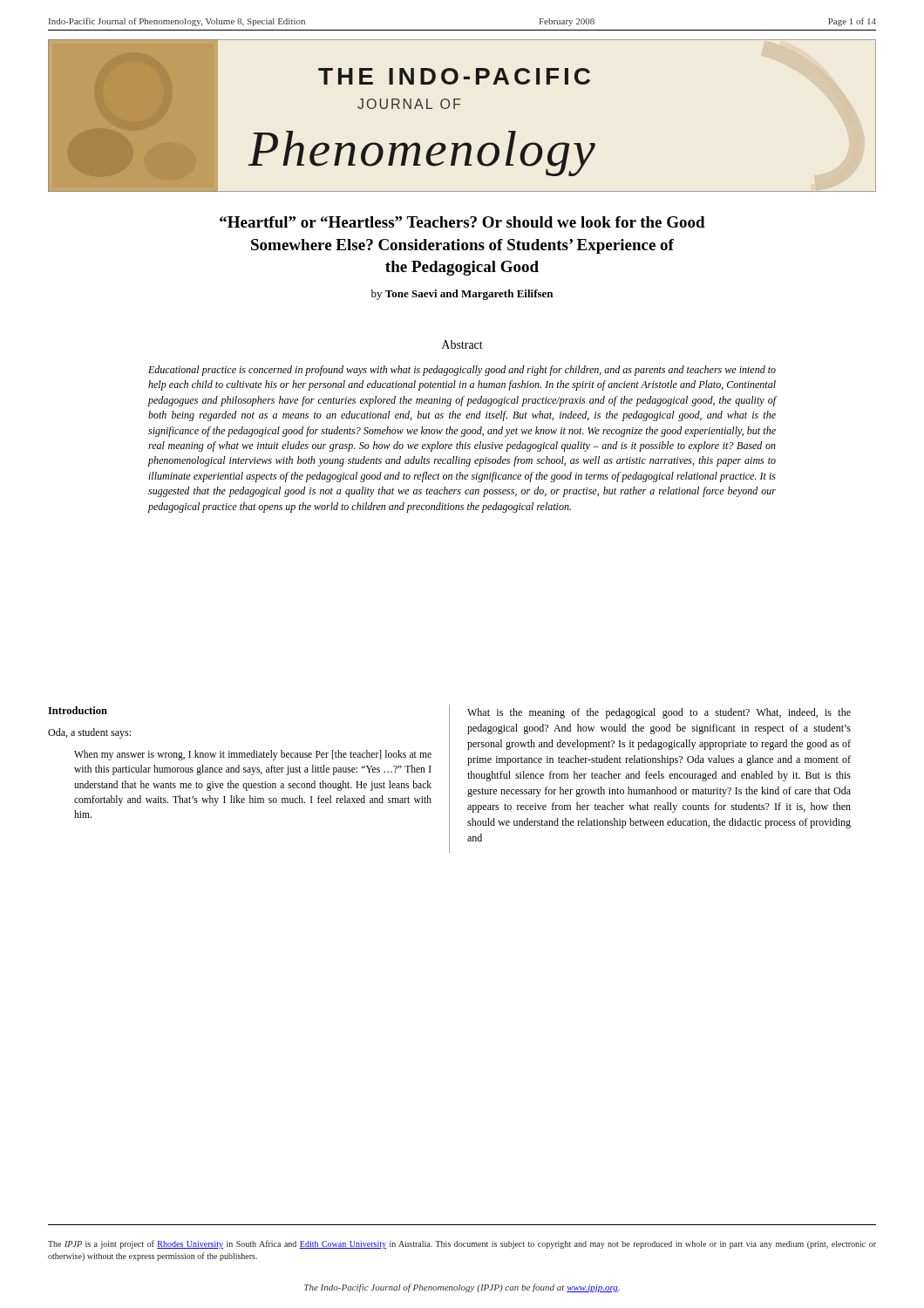Click on the region starting "Oda, a student"
Viewport: 924px width, 1308px height.
[x=89, y=733]
